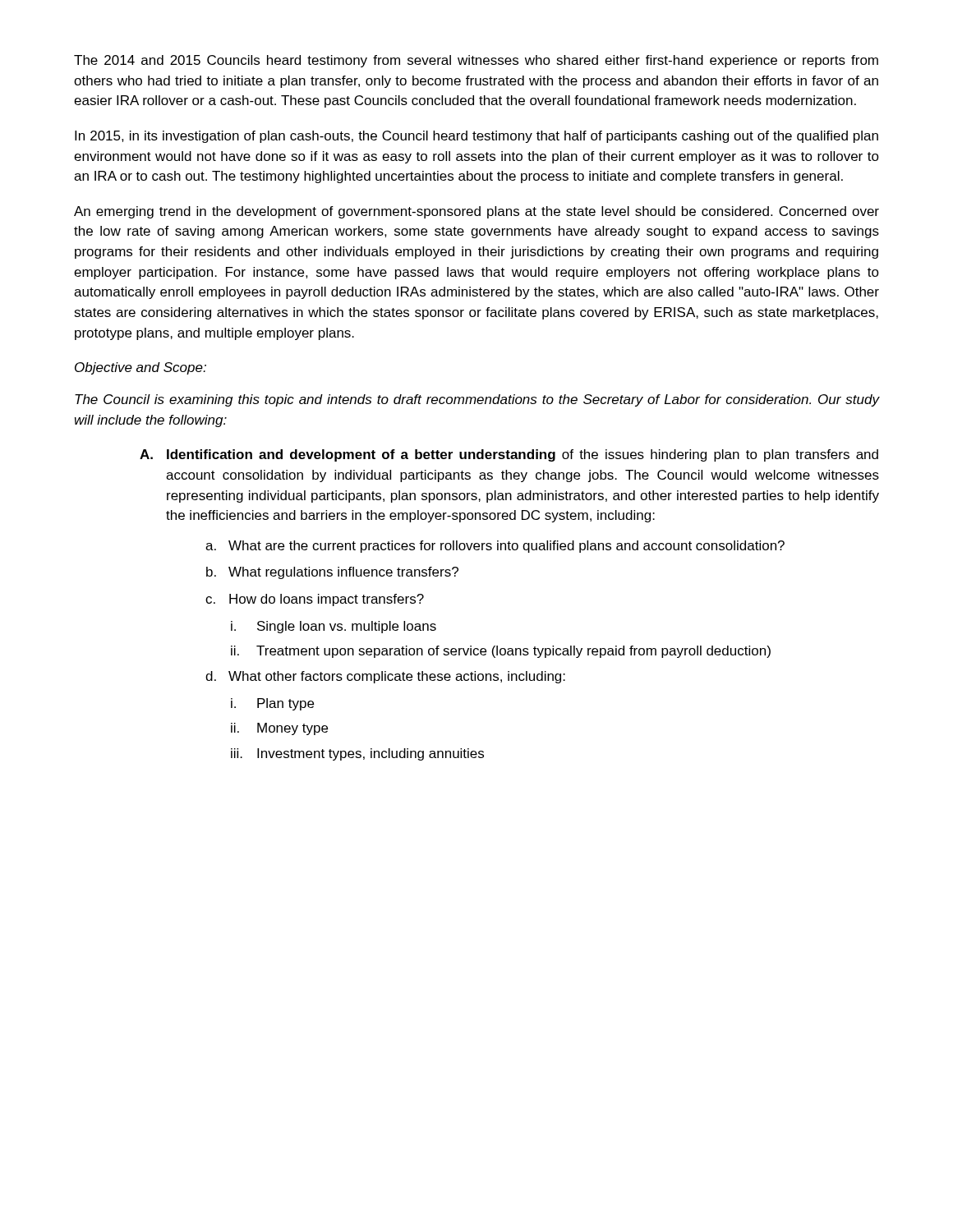
Task: Find the list item that says "i. Single loan vs. multiple loans"
Action: coord(334,627)
